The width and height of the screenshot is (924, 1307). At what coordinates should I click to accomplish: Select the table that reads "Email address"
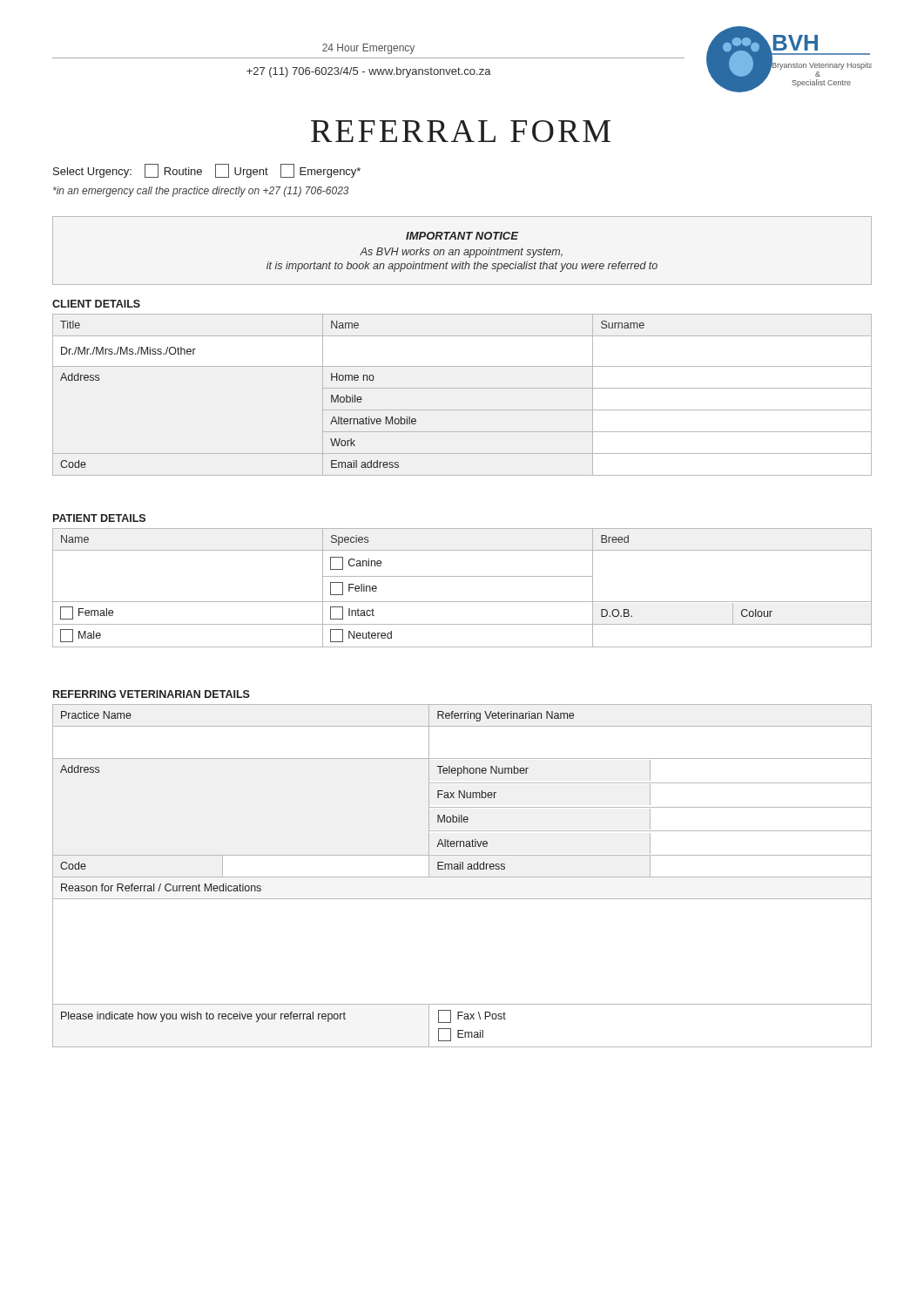[x=462, y=395]
